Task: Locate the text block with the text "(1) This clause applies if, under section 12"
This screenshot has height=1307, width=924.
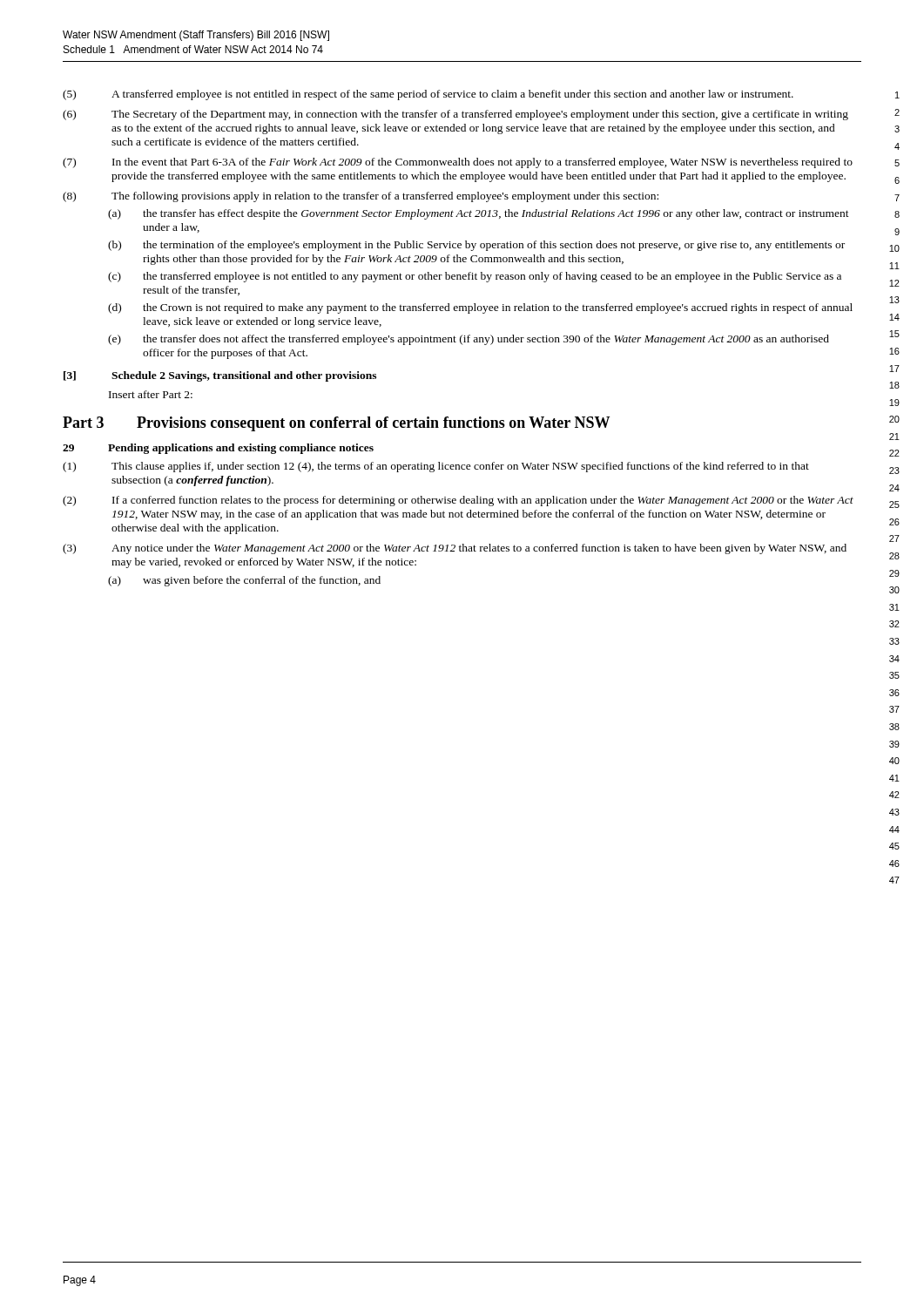Action: tap(459, 473)
